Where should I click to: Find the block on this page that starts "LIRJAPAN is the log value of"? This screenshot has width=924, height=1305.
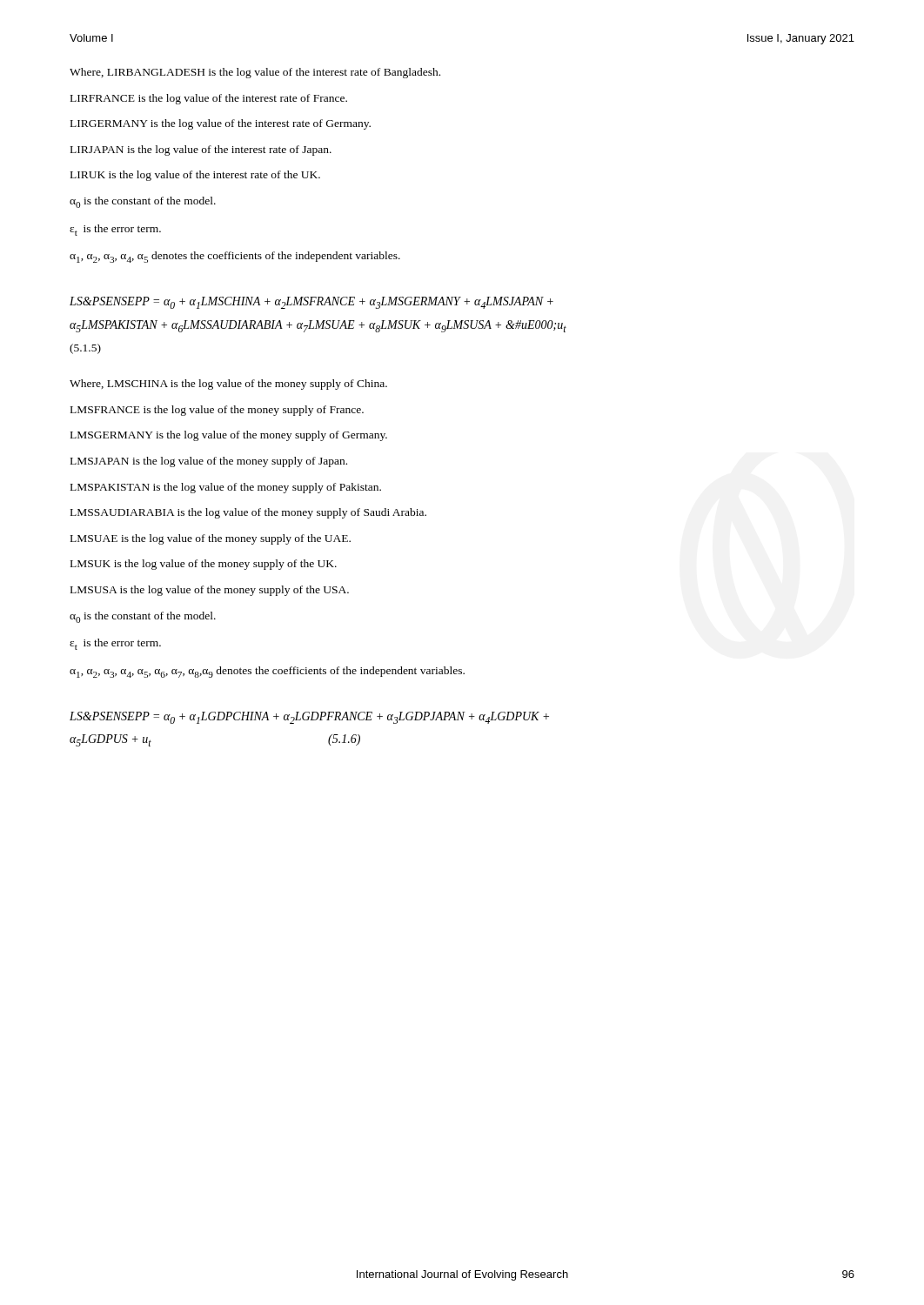coord(201,149)
